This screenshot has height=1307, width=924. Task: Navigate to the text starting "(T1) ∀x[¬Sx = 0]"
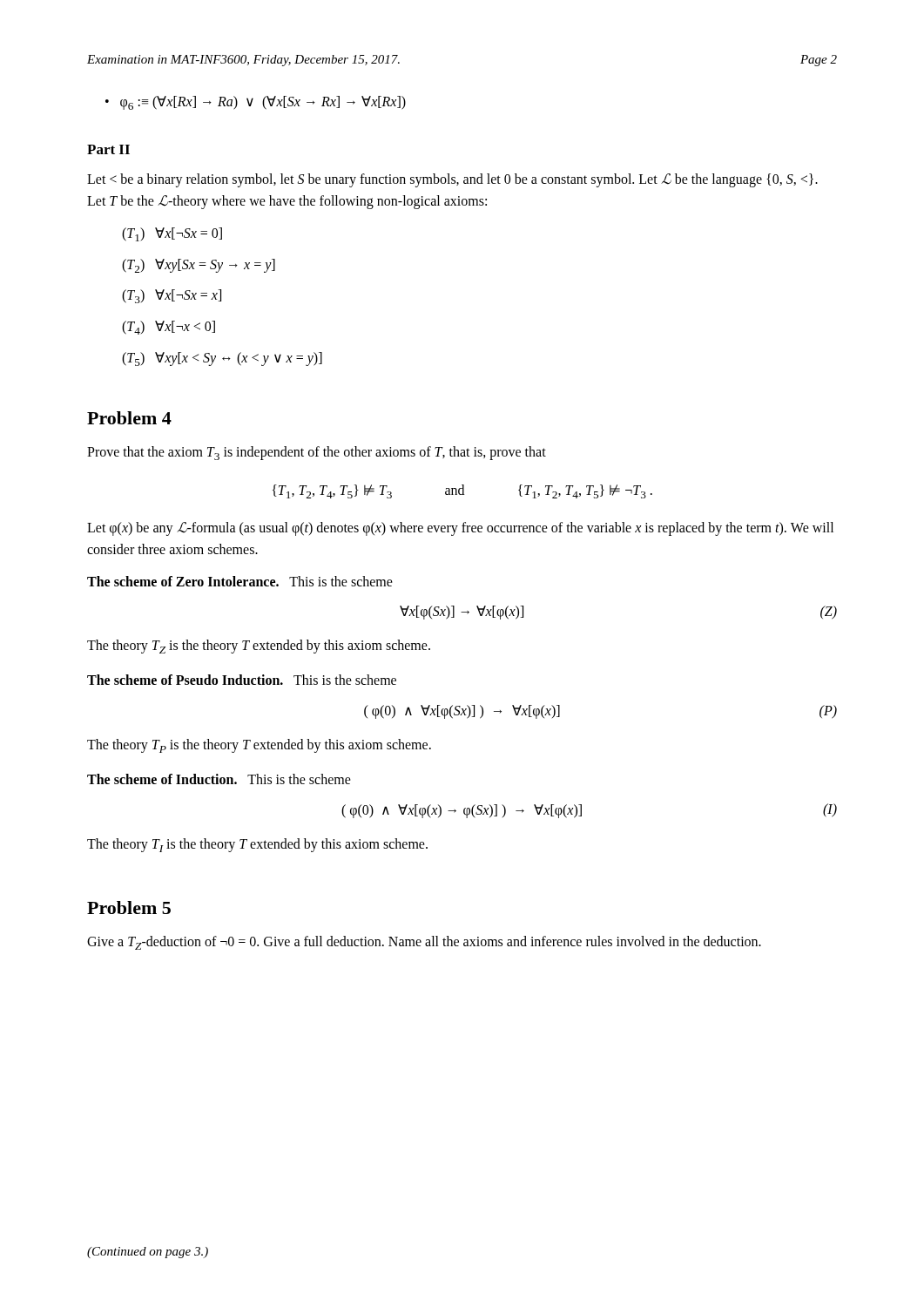click(x=173, y=235)
